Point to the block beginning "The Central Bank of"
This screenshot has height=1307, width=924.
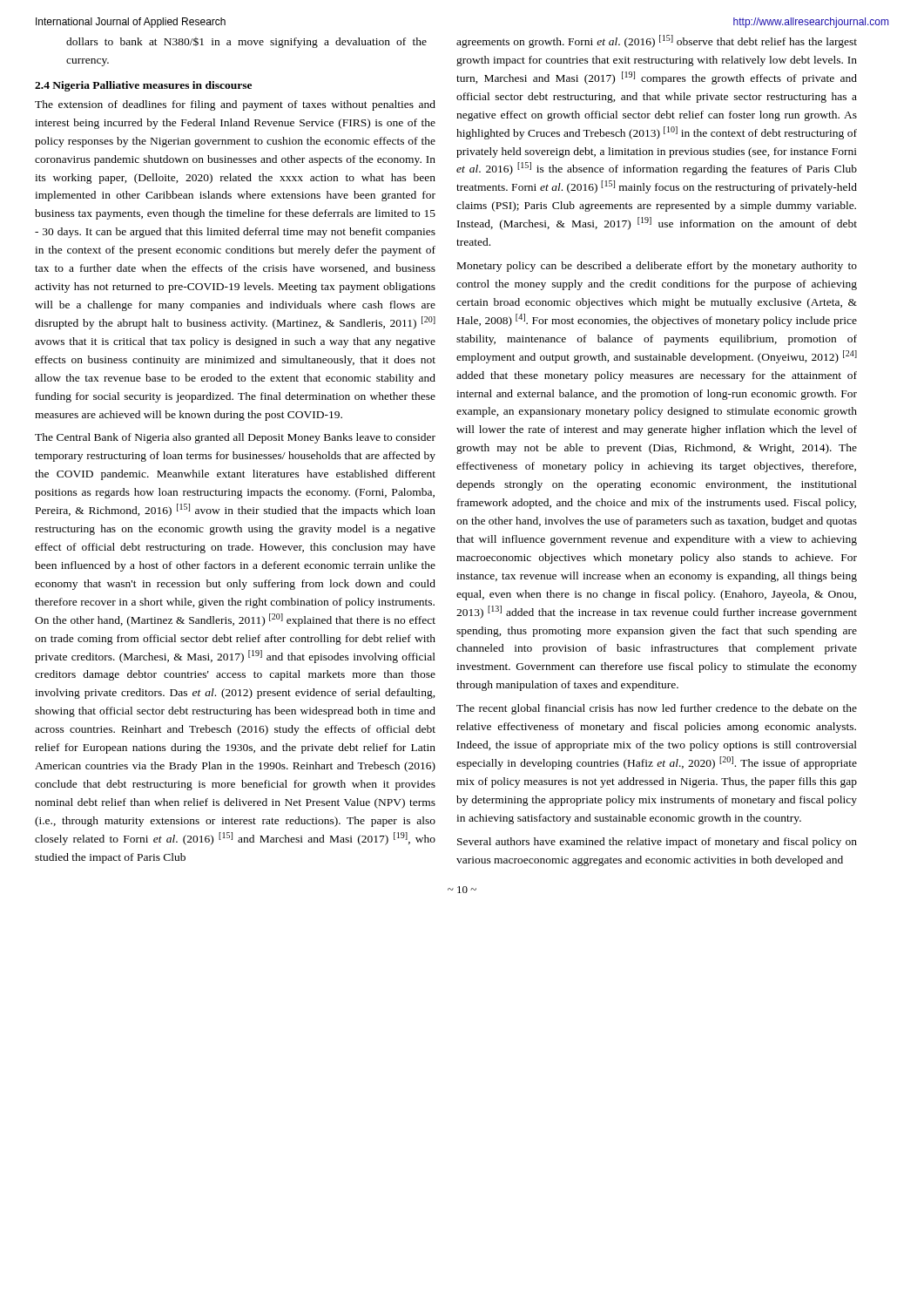click(235, 647)
